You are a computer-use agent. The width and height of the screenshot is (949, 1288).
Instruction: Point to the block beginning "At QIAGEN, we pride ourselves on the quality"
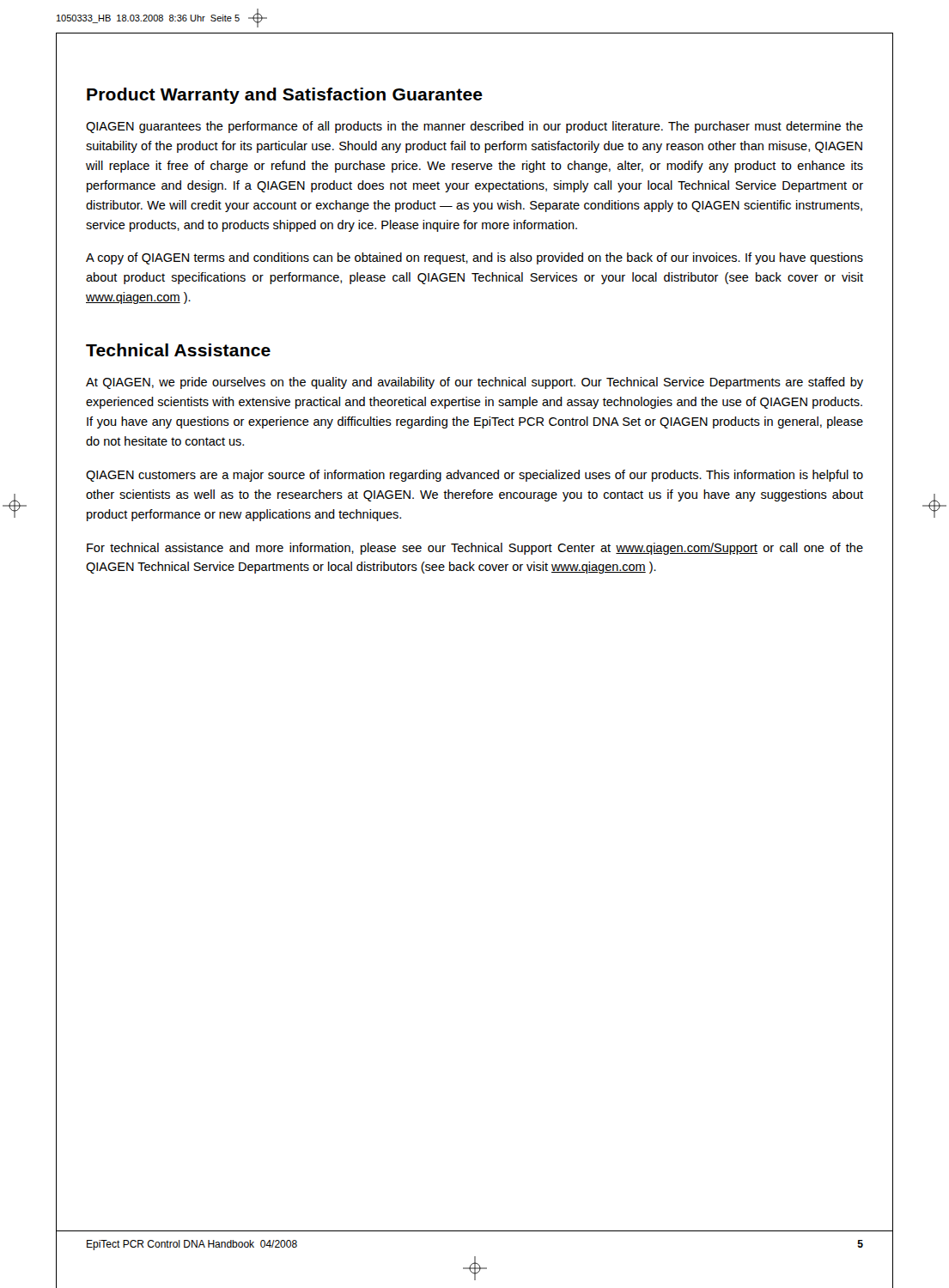point(474,412)
